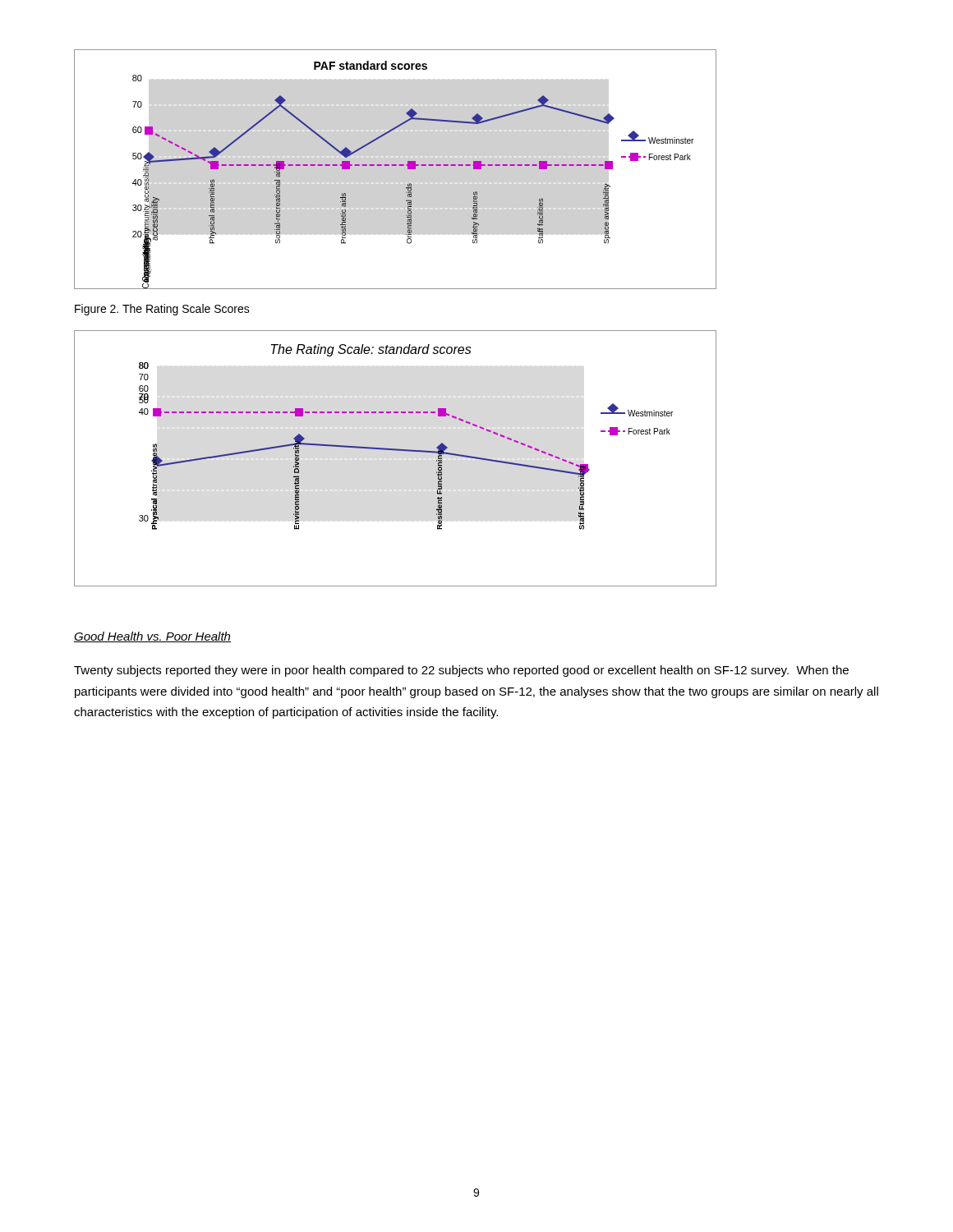The image size is (953, 1232).
Task: Click on the text block that reads "Twenty subjects reported"
Action: (476, 691)
